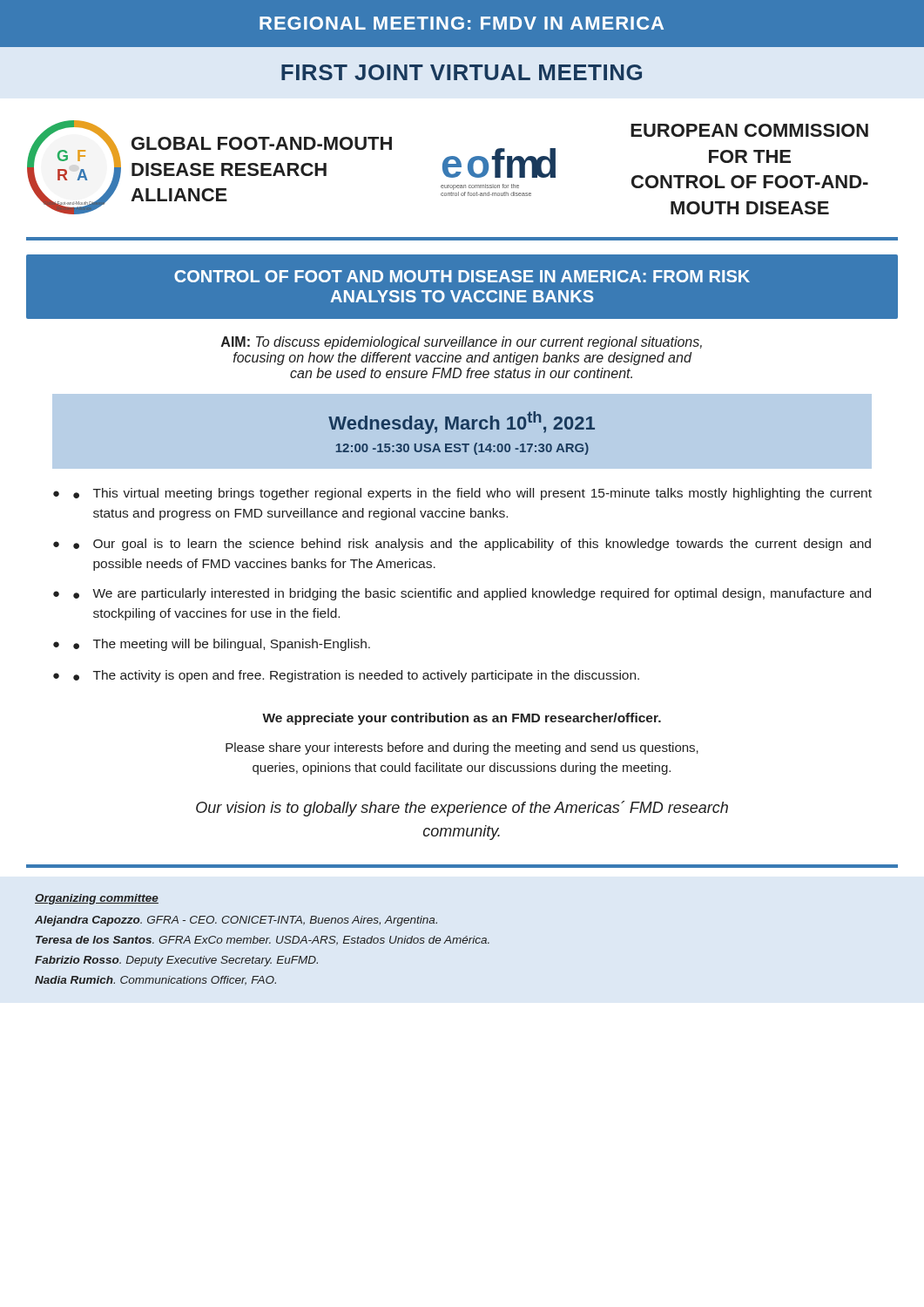
Task: Find the text with the text "EUROPEAN COMMISSION FOR THECONTROL OF FOOT-AND-MOUTH DISEASE"
Action: [750, 169]
